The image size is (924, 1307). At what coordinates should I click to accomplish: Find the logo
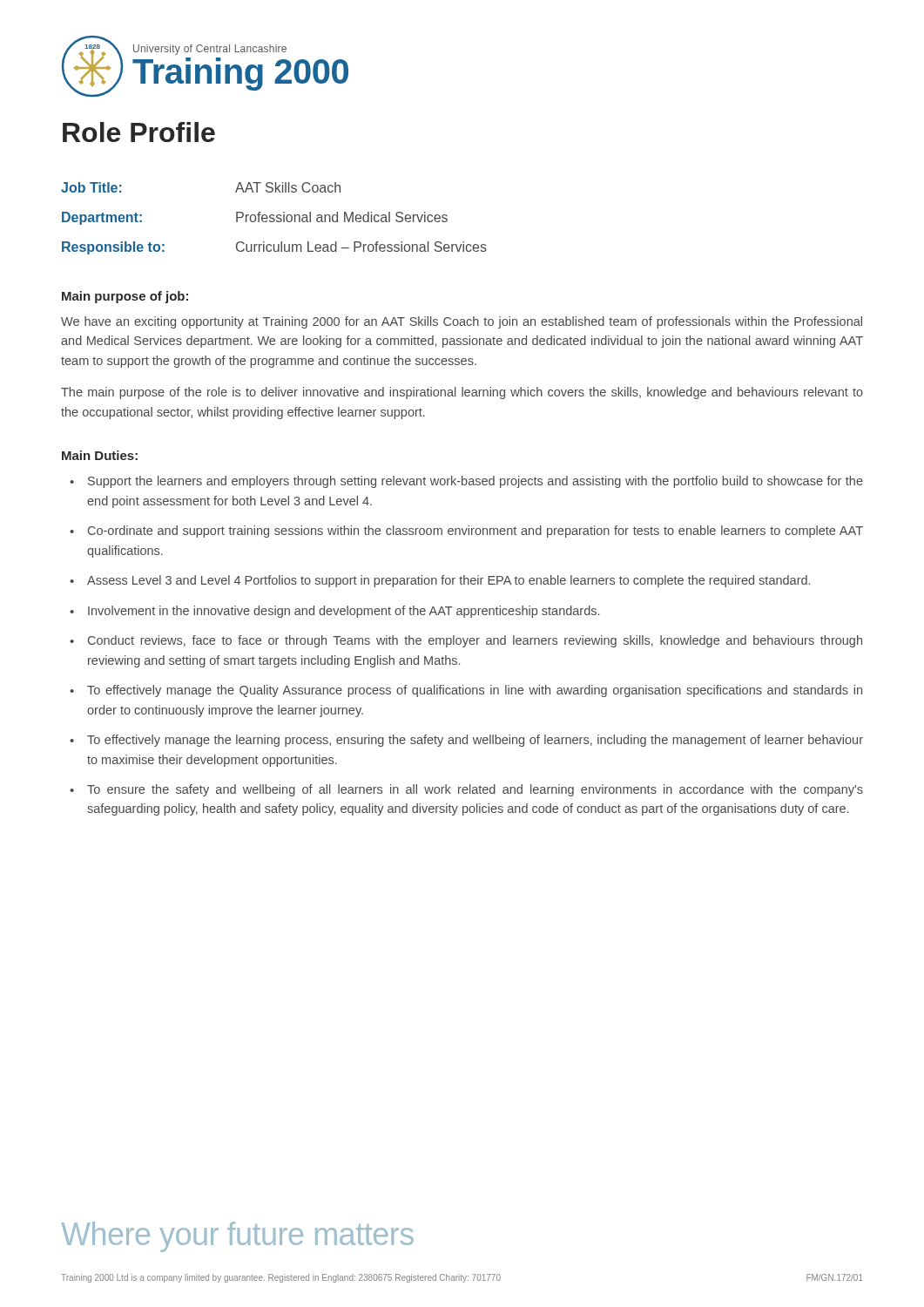click(462, 66)
